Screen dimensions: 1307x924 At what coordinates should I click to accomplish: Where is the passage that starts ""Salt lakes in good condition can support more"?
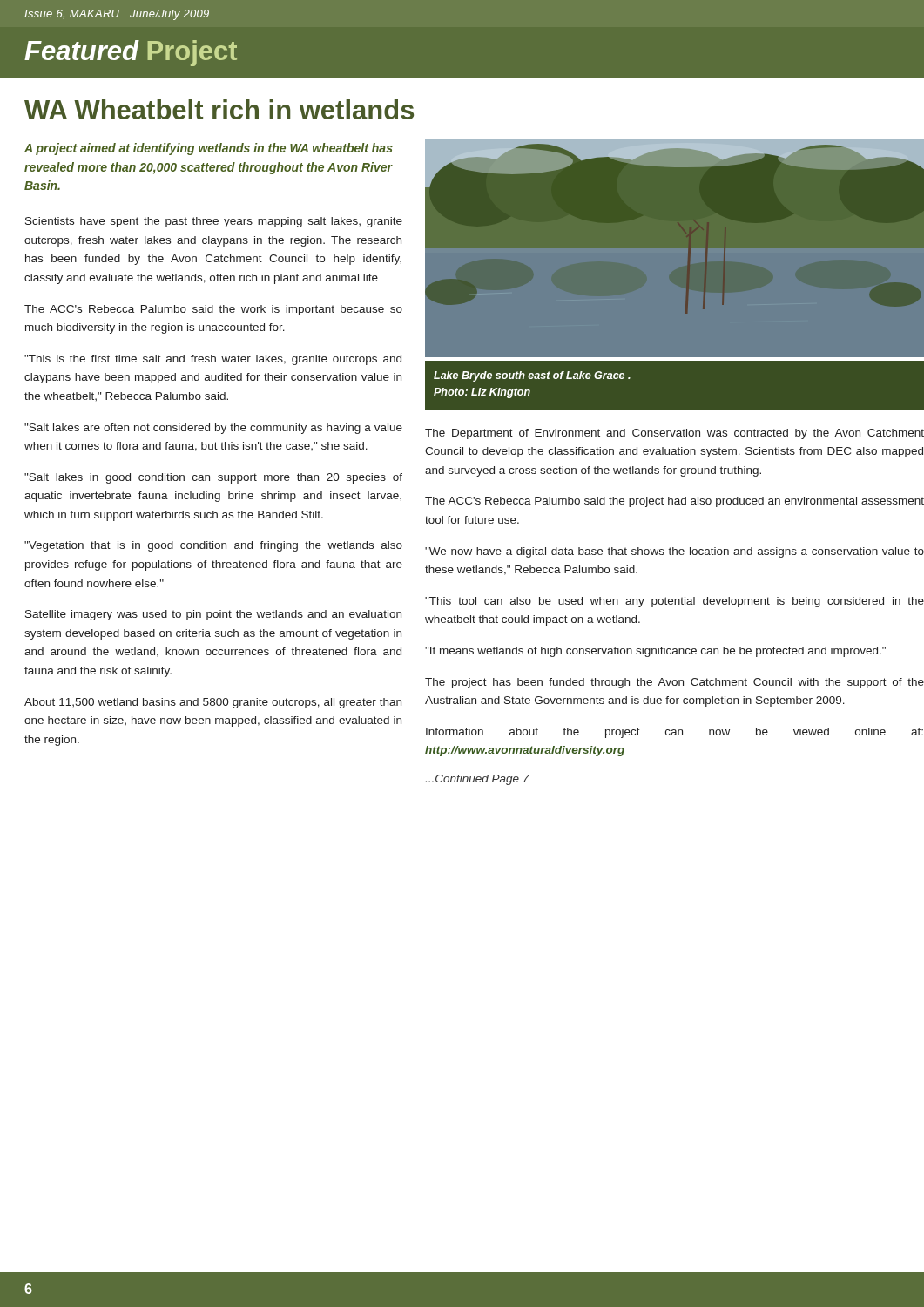(x=213, y=496)
